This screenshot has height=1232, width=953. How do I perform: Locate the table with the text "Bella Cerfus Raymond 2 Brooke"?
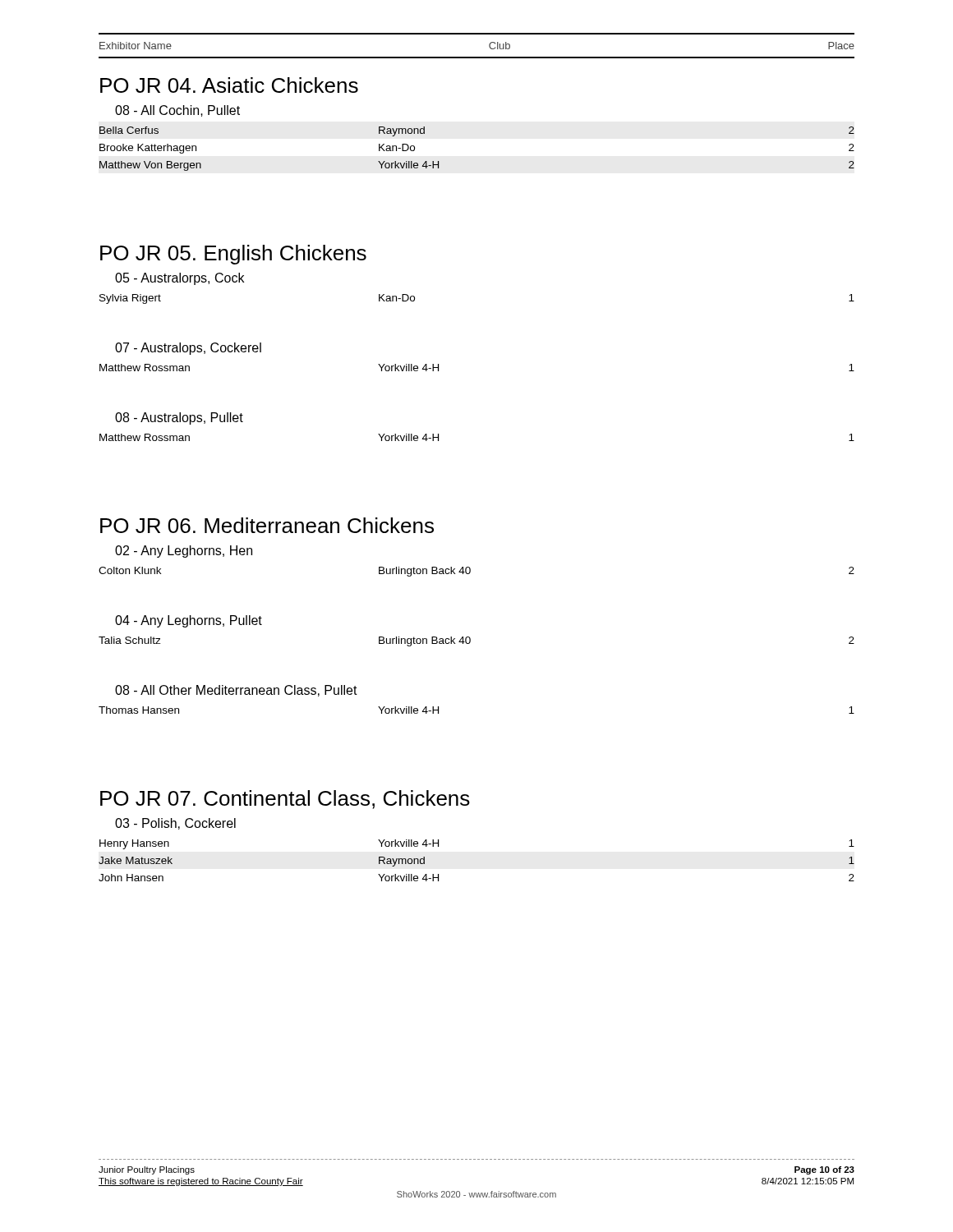coord(476,147)
